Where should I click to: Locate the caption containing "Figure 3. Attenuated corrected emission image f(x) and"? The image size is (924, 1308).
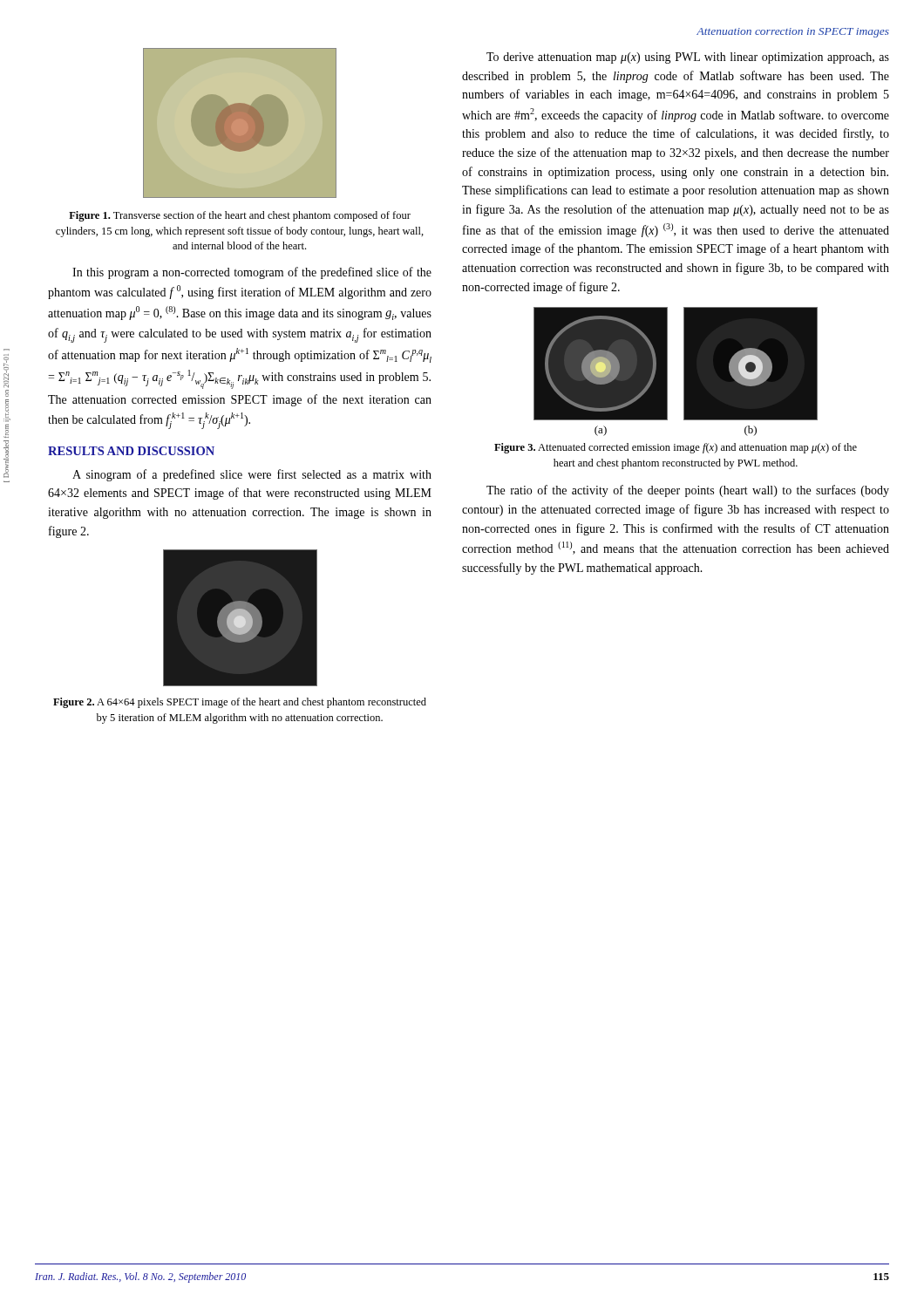click(x=676, y=455)
